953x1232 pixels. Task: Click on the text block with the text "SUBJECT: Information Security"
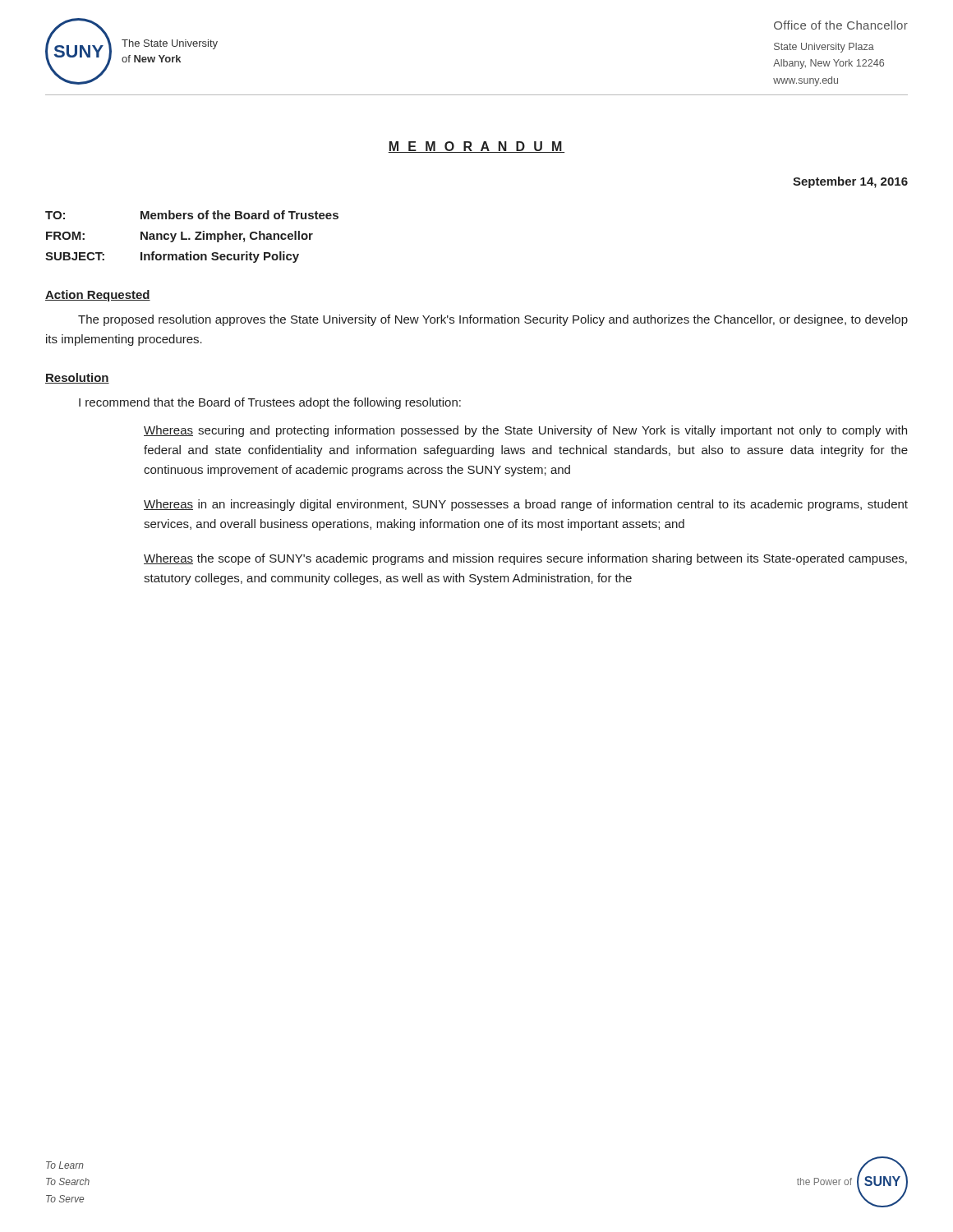172,257
